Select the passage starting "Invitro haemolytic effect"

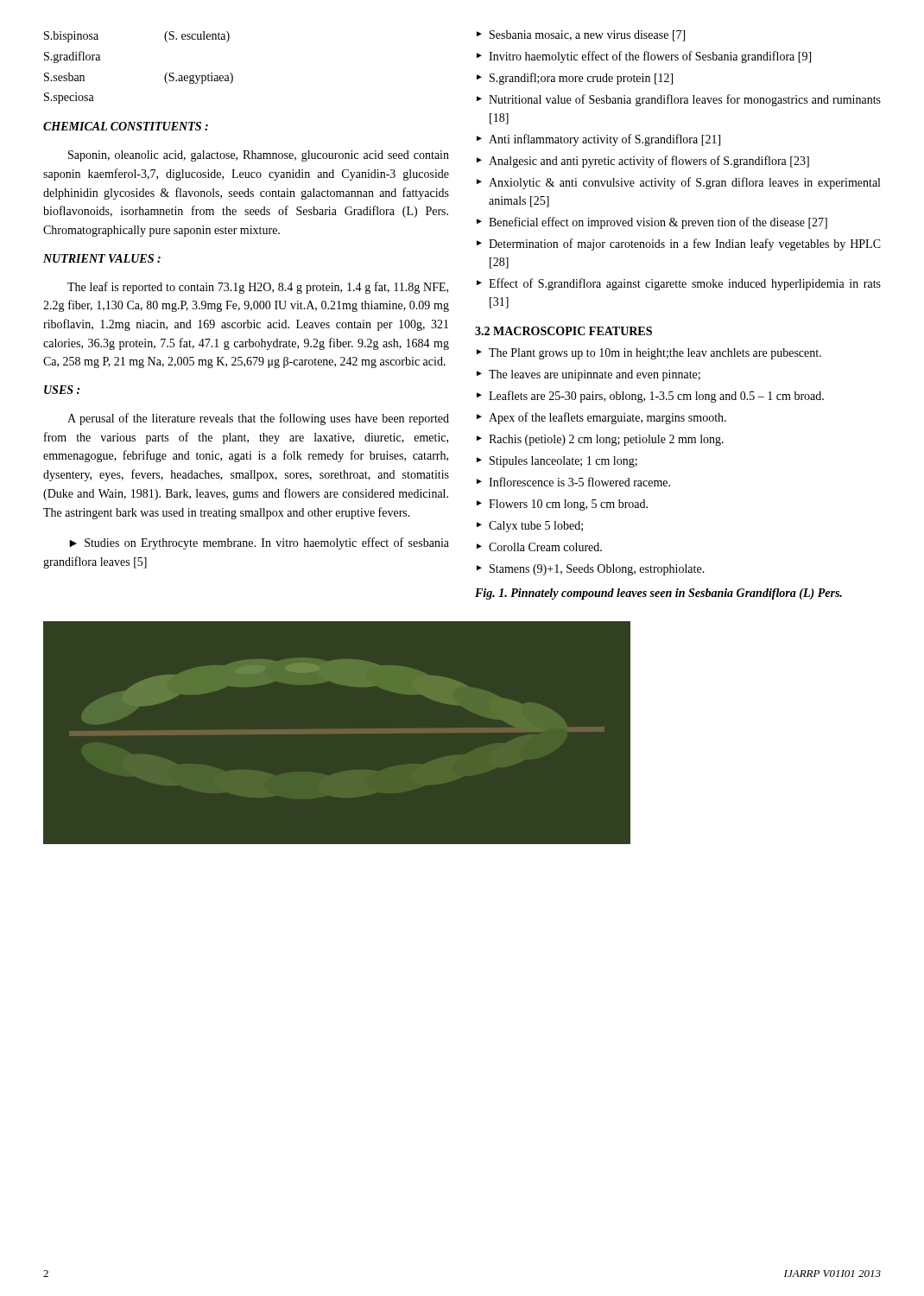pyautogui.click(x=650, y=57)
